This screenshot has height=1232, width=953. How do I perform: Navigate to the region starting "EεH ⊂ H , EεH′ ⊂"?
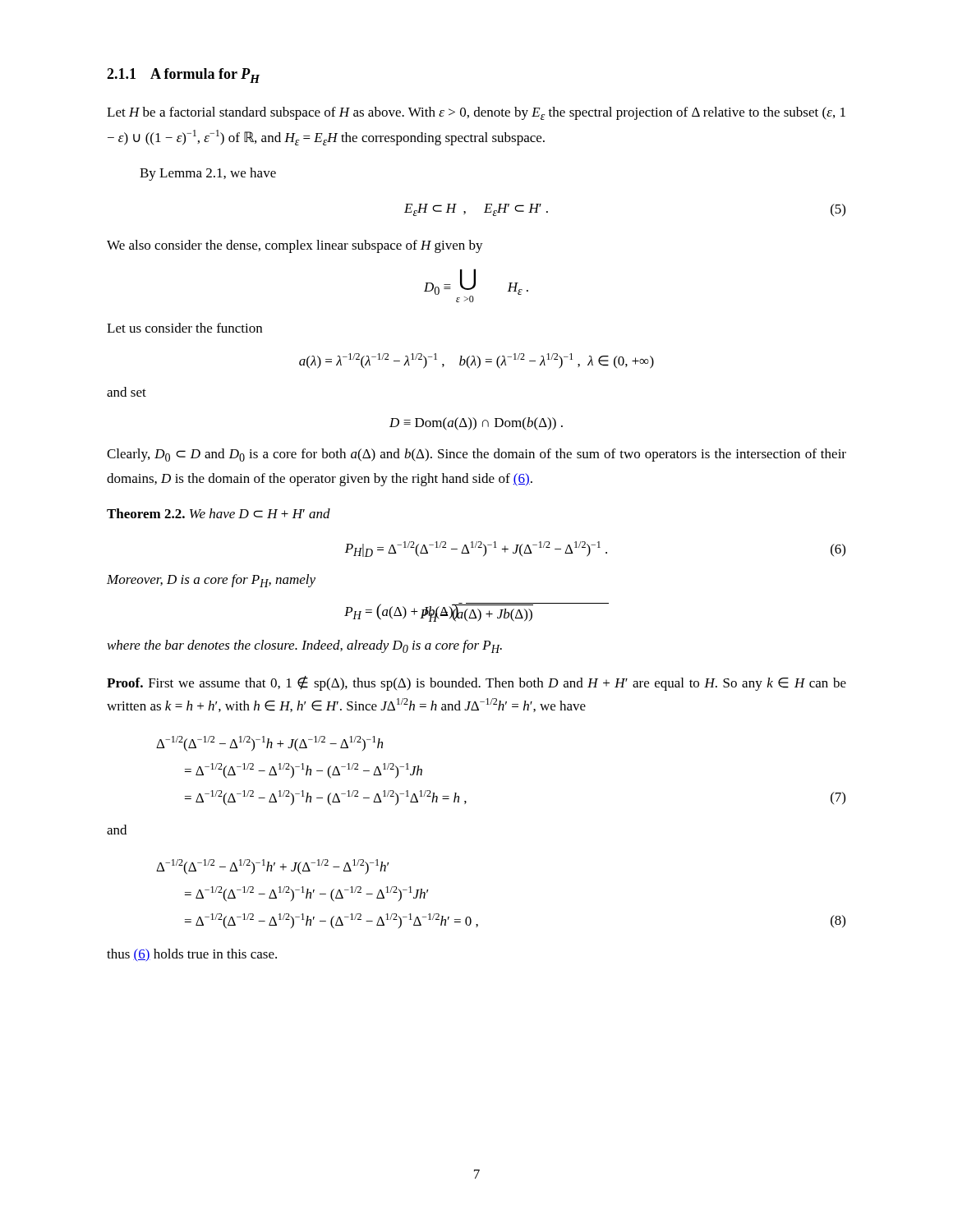pos(437,211)
